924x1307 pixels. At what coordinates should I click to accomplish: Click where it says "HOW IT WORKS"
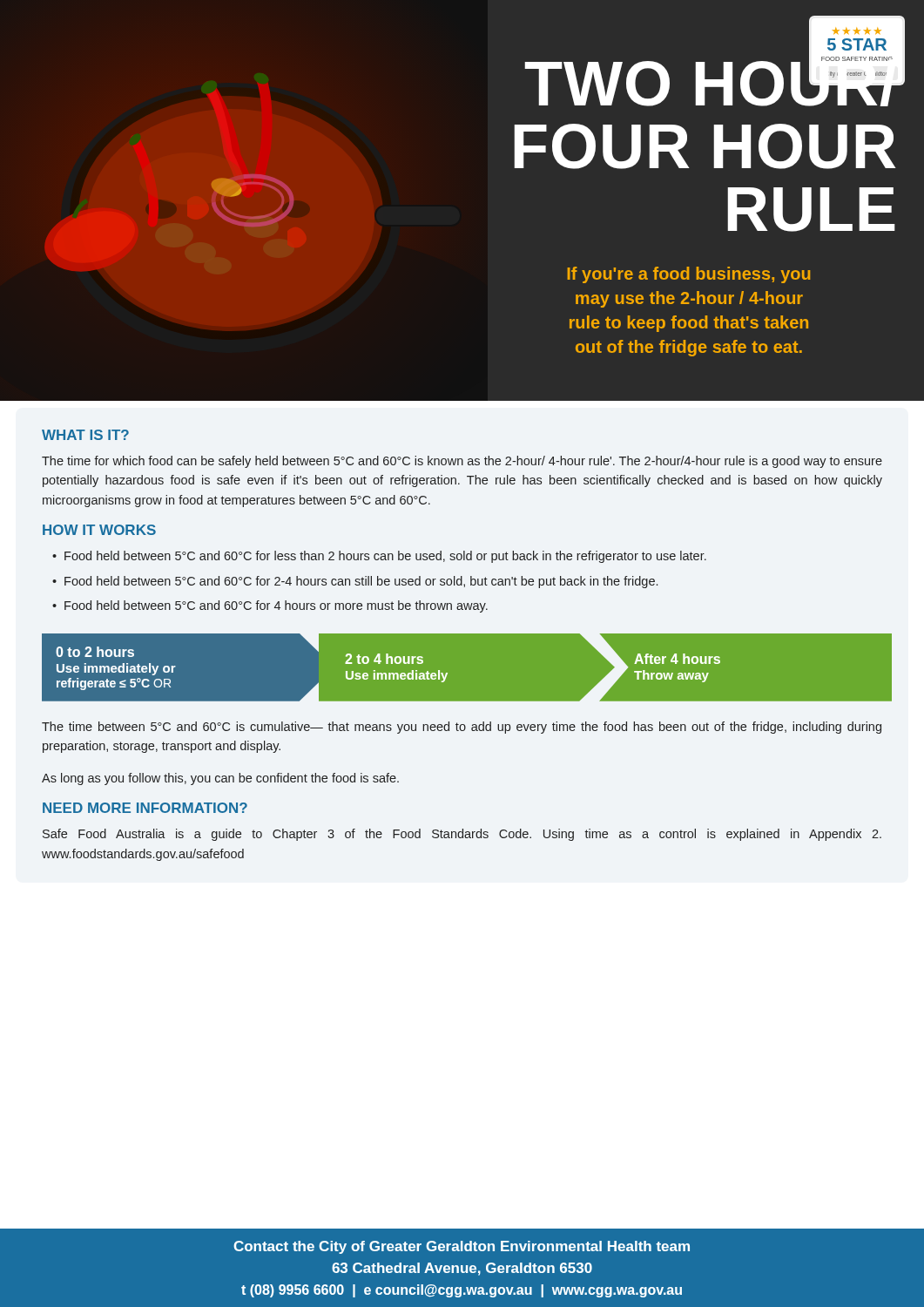99,531
